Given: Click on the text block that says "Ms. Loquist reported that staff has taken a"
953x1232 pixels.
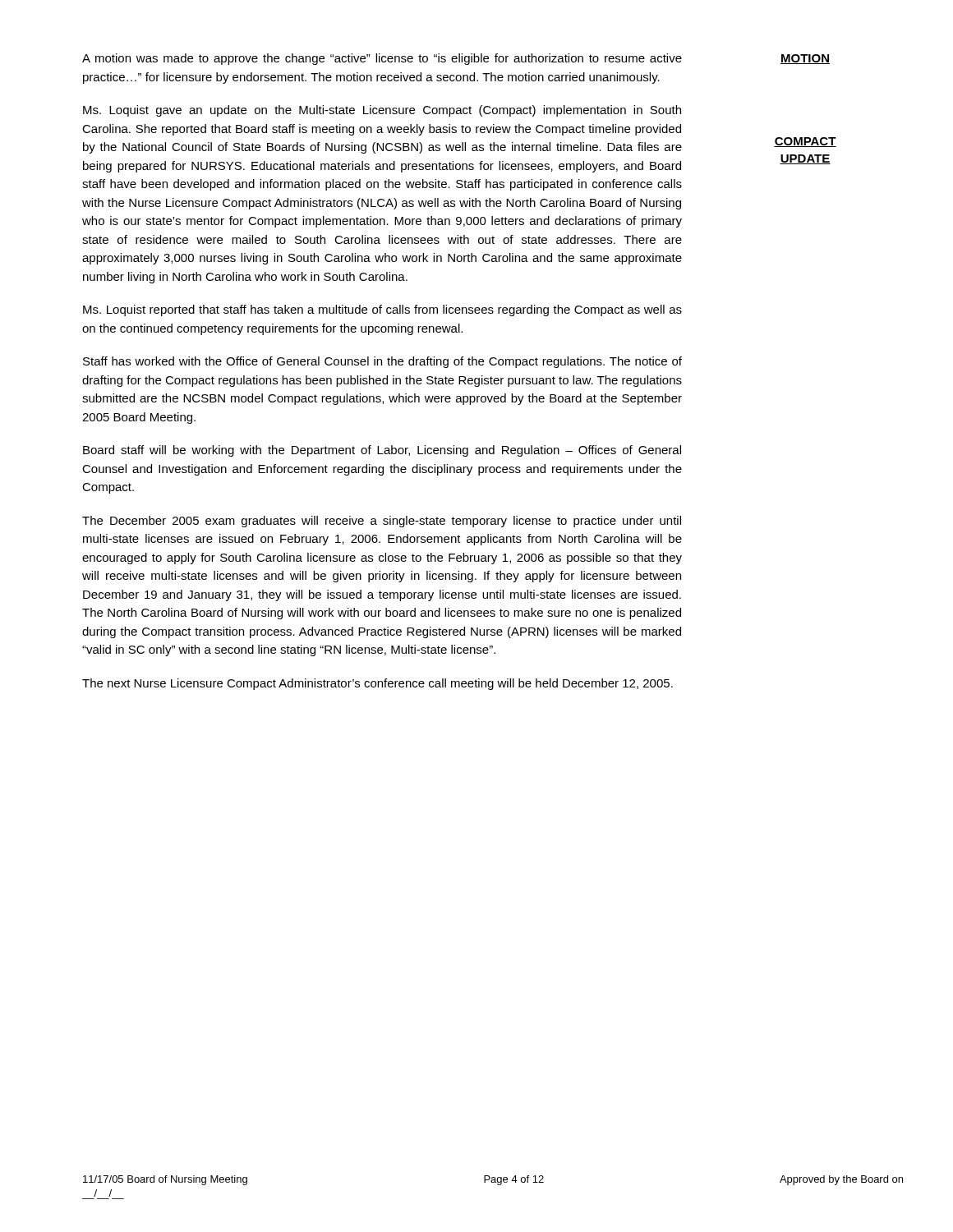Looking at the screenshot, I should point(382,318).
